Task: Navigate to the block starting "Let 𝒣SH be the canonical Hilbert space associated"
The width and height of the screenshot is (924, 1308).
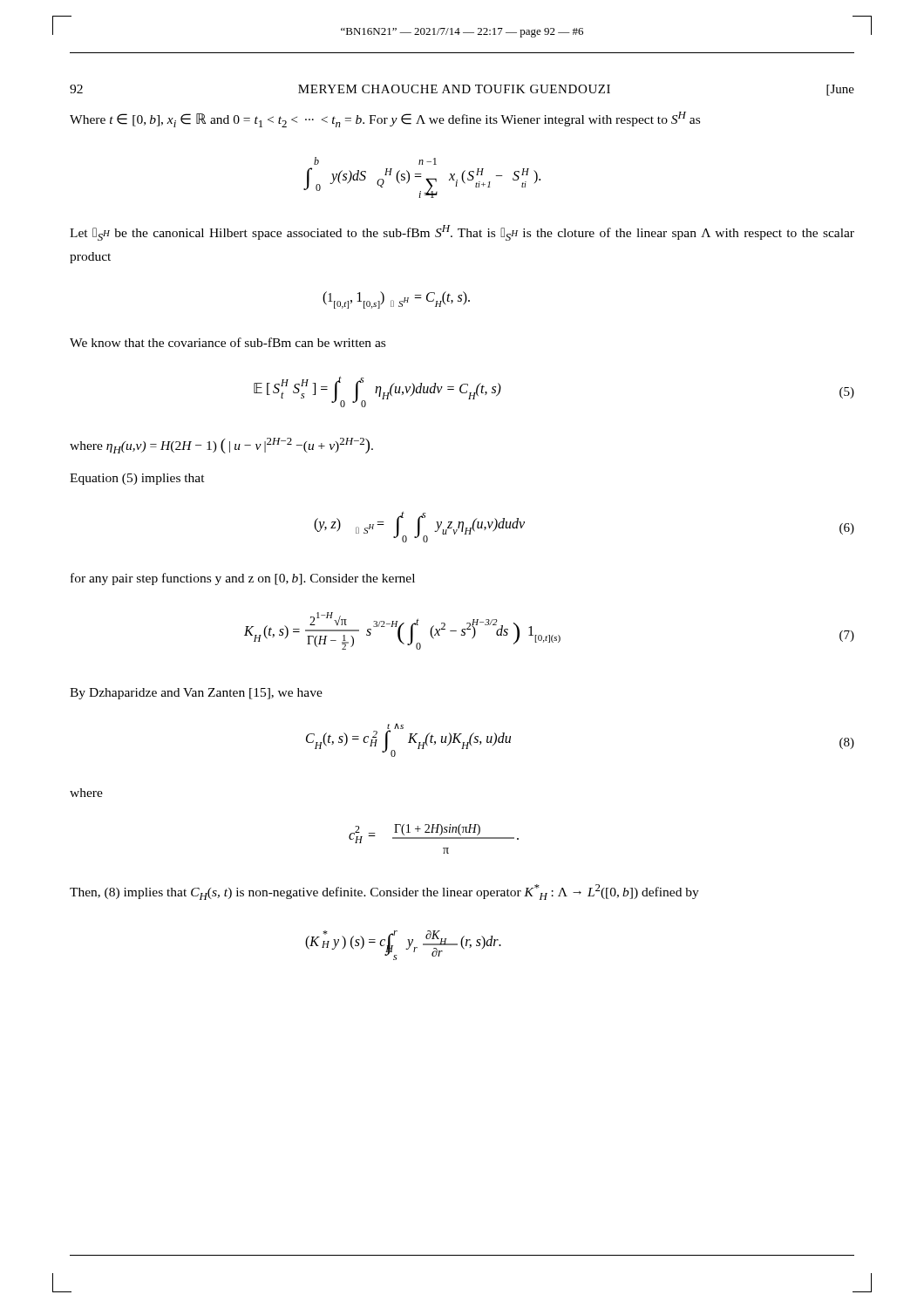Action: [x=462, y=242]
